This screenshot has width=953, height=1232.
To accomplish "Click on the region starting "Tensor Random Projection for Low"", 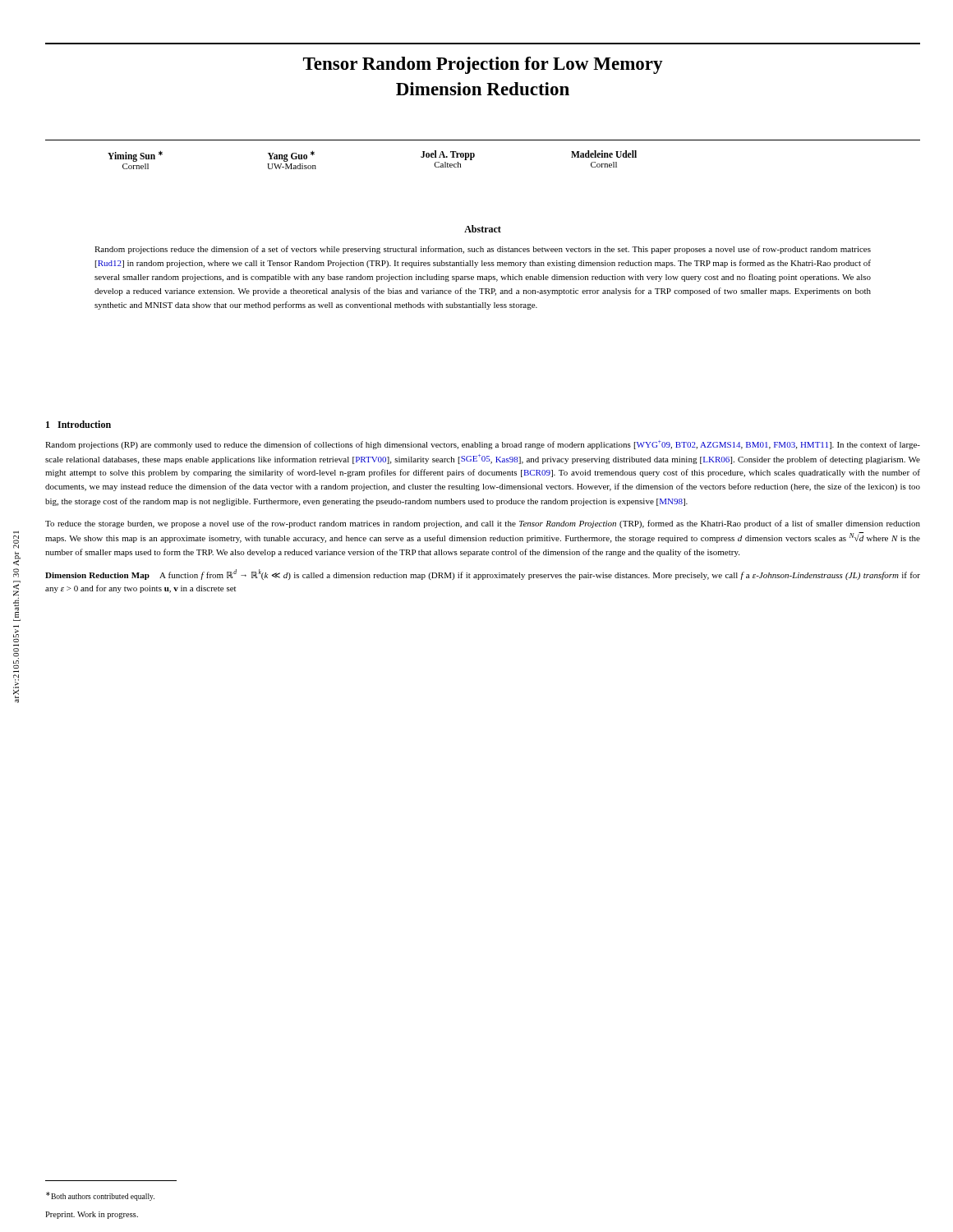I will click(483, 76).
